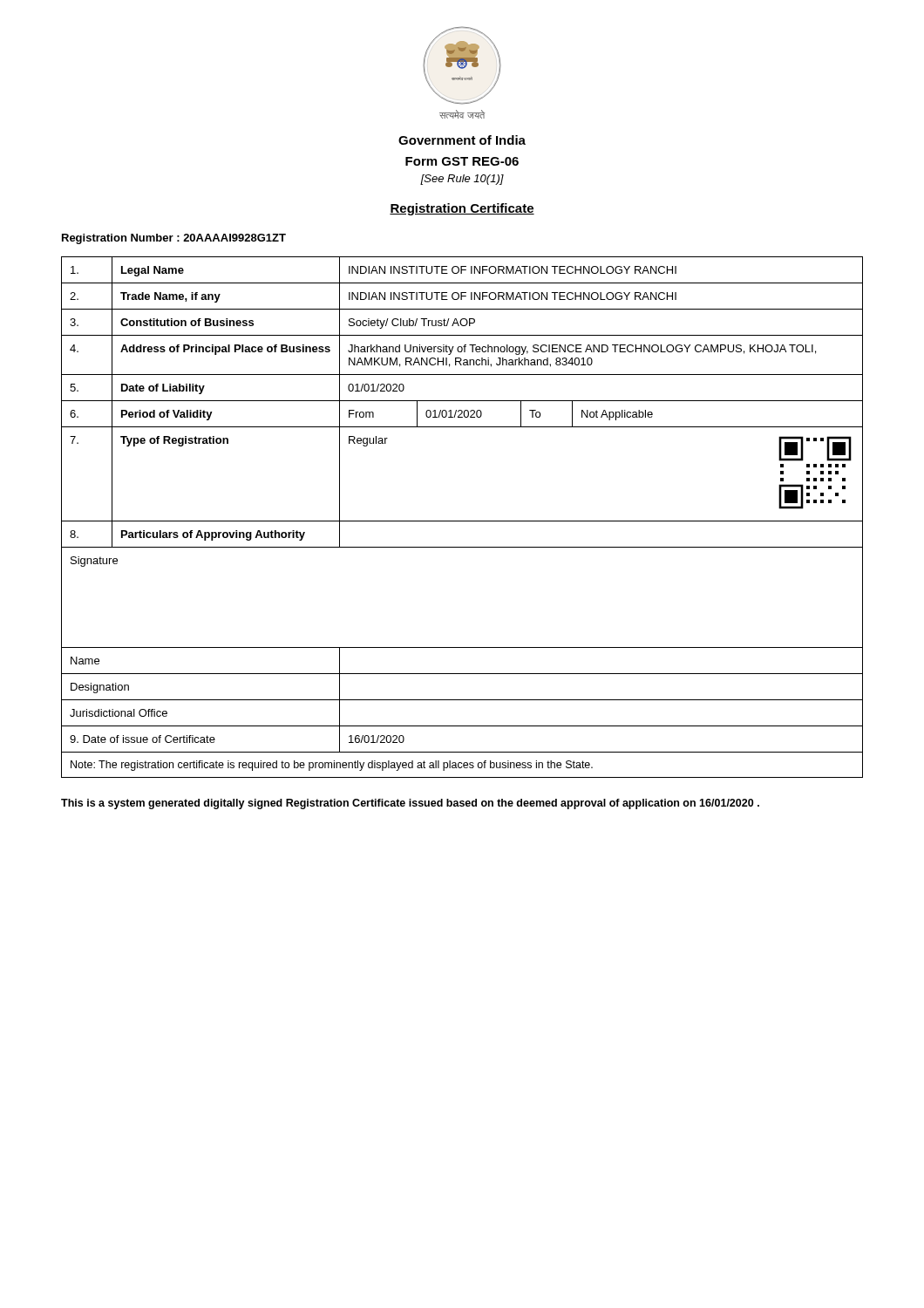The width and height of the screenshot is (924, 1308).
Task: Find the text block starting "Form GST REG-06"
Action: 462,161
